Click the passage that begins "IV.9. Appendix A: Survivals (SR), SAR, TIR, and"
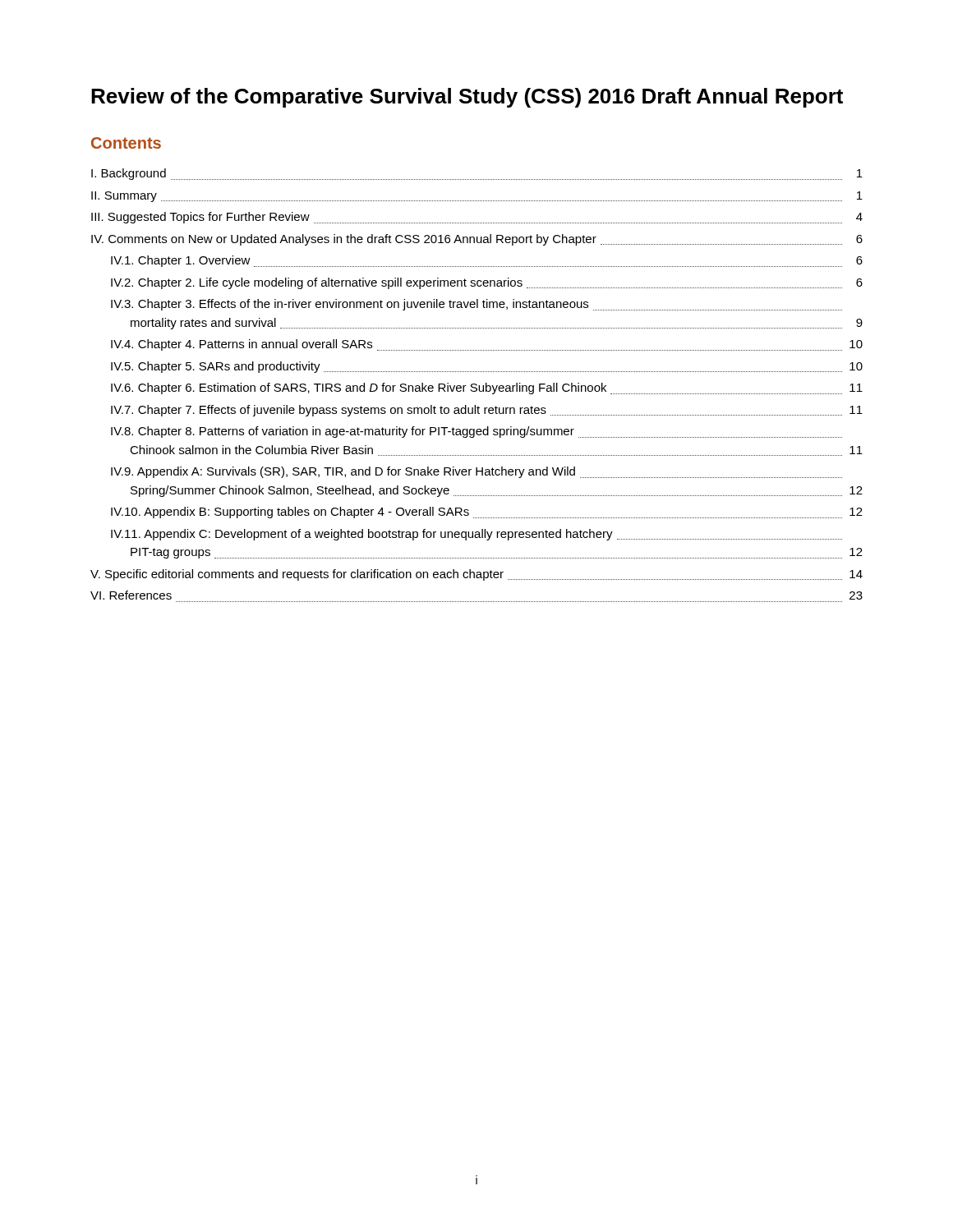 coord(476,481)
